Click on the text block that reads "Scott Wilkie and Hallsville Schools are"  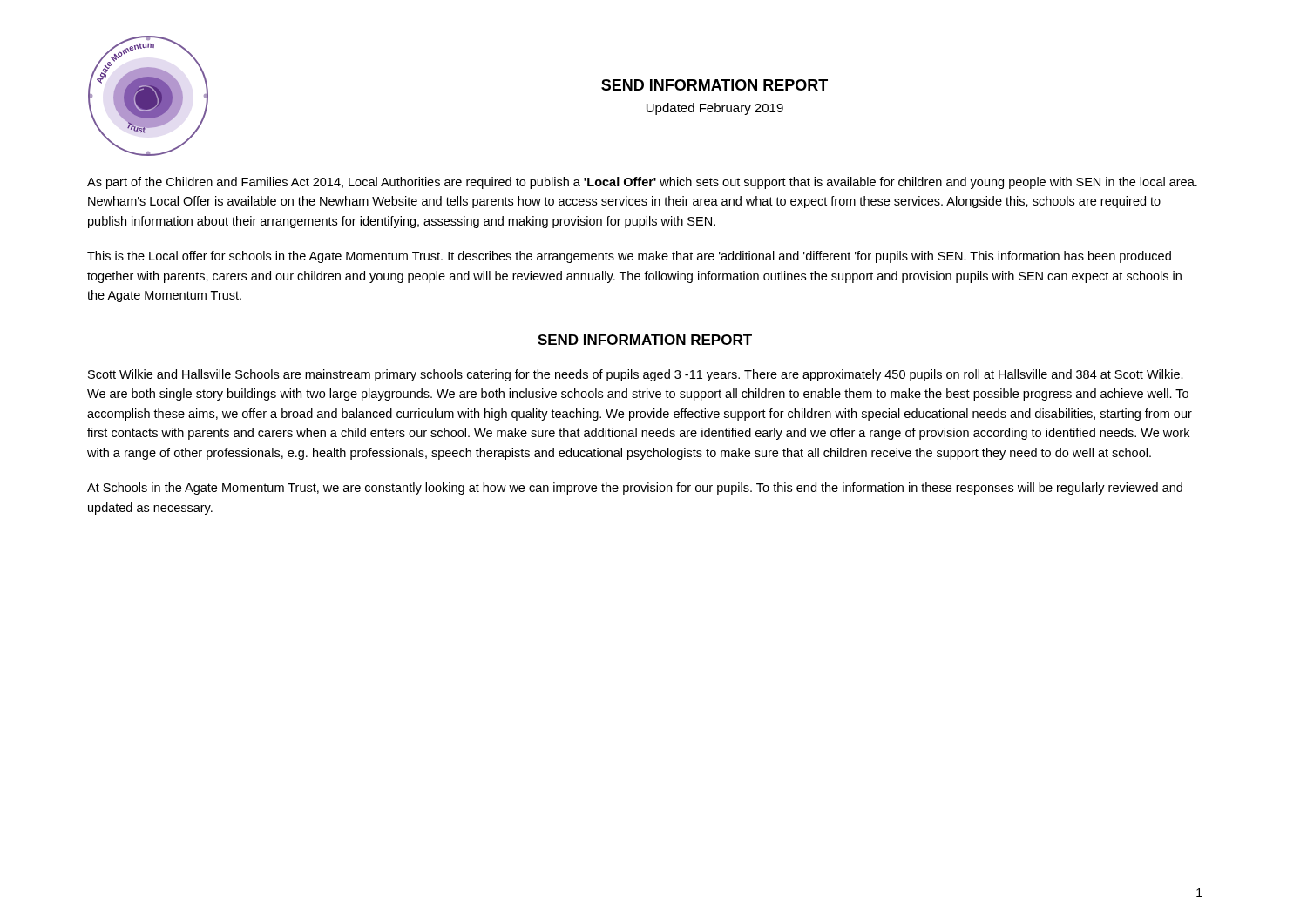(x=640, y=413)
